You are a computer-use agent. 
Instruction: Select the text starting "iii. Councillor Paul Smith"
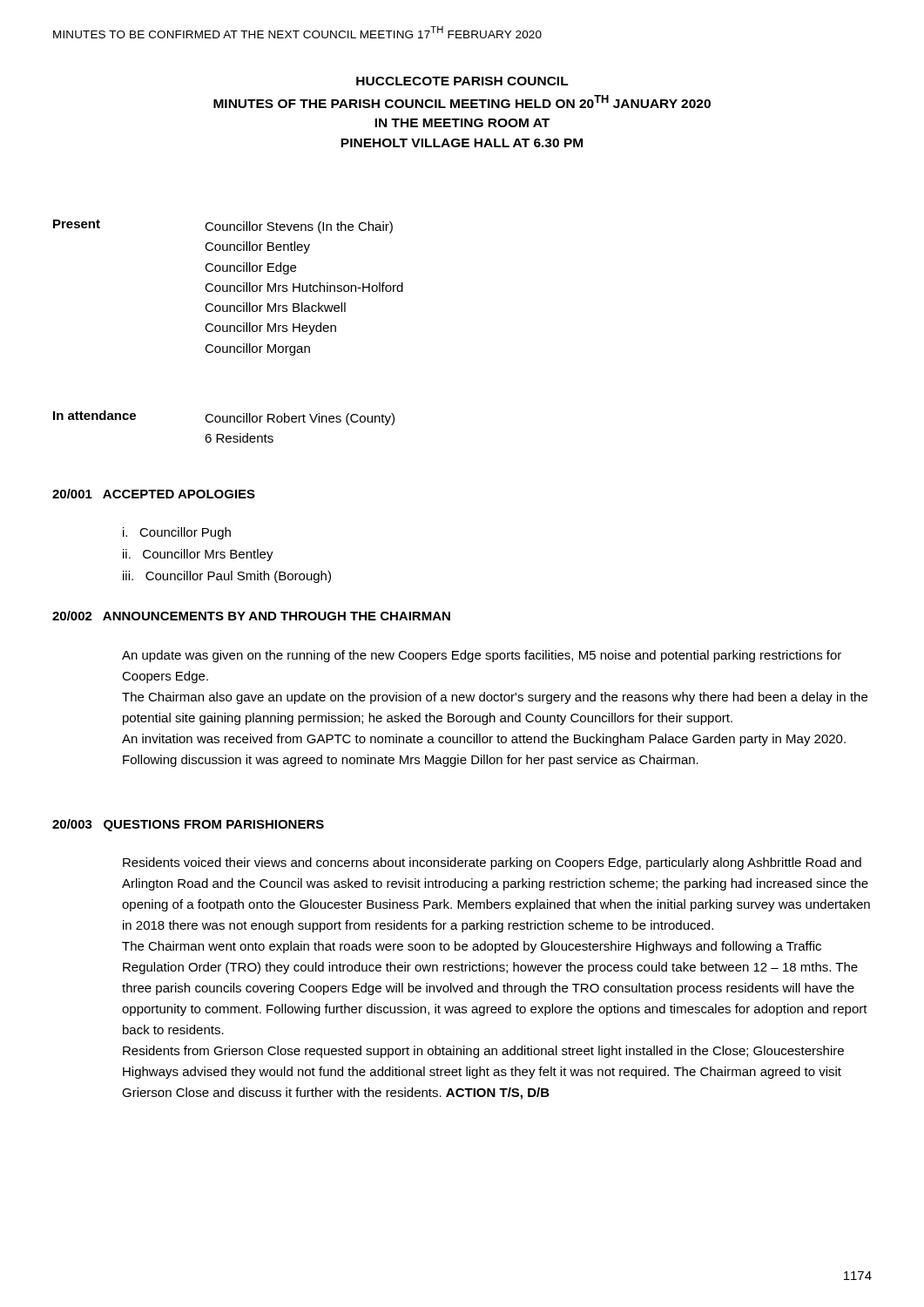[x=227, y=576]
